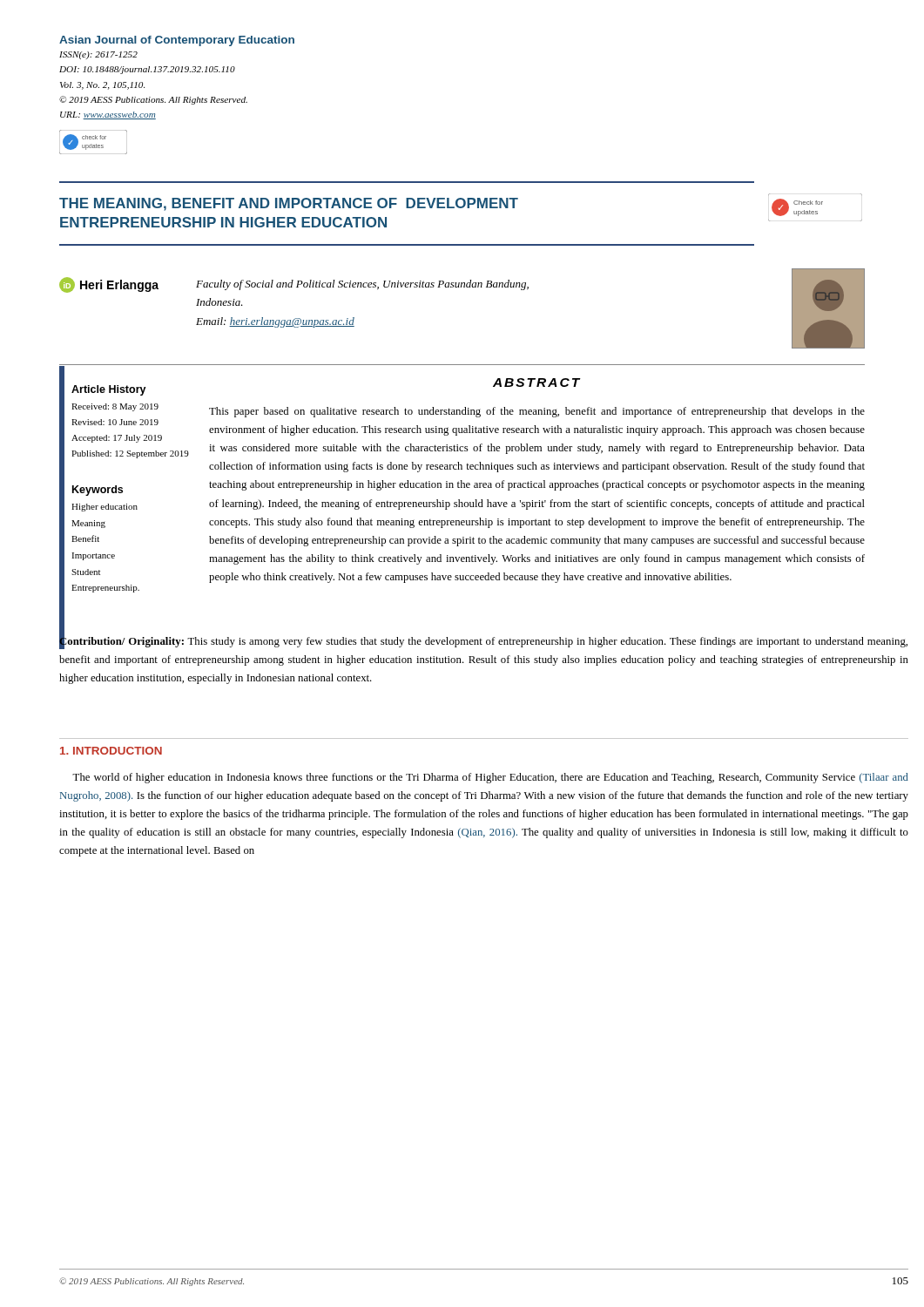Viewport: 924px width, 1307px height.
Task: Navigate to the region starting "This paper based"
Action: (537, 494)
